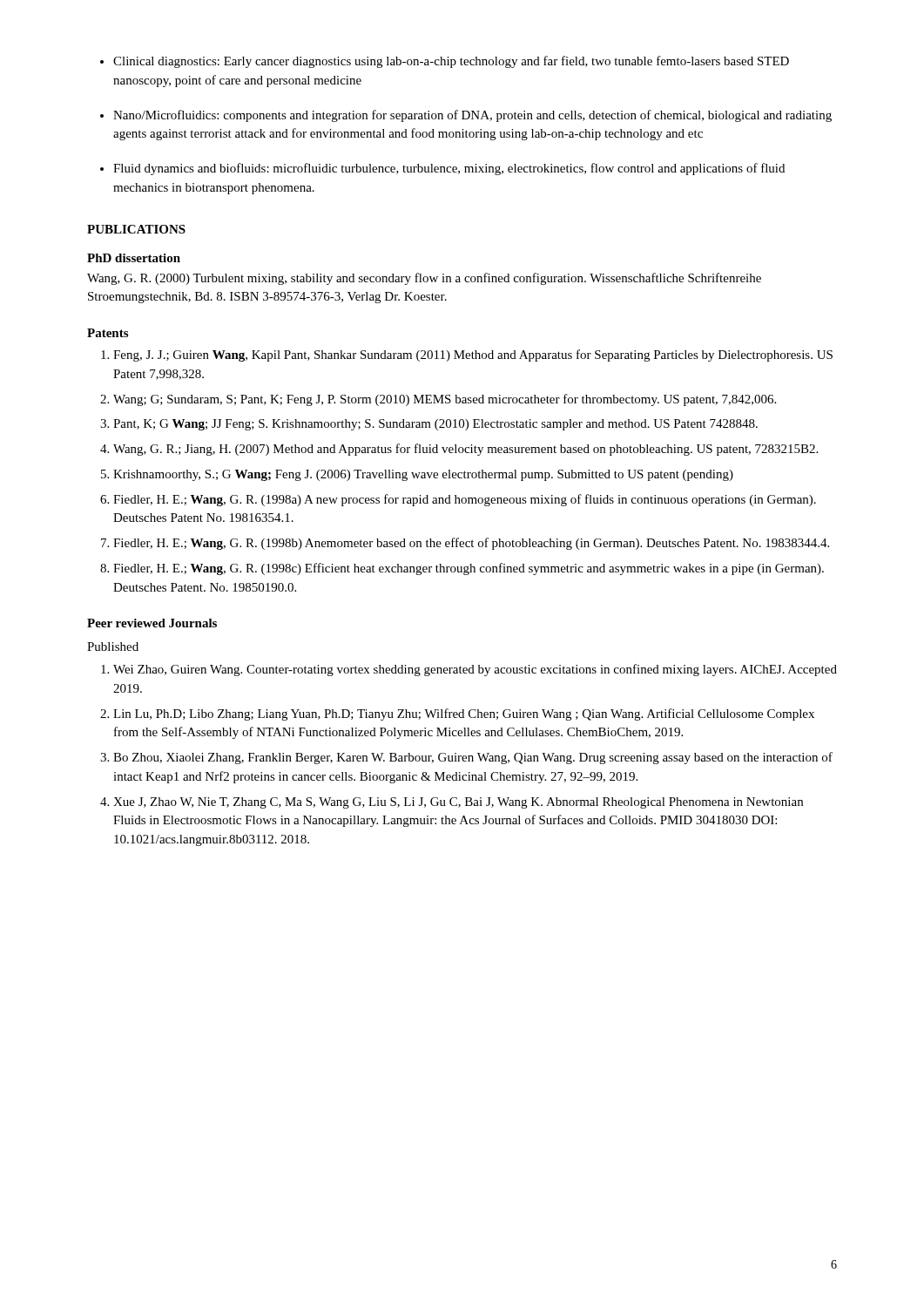The image size is (924, 1307).
Task: Select the list item with the text "Wang; G; Sundaram, S; Pant,"
Action: [475, 399]
